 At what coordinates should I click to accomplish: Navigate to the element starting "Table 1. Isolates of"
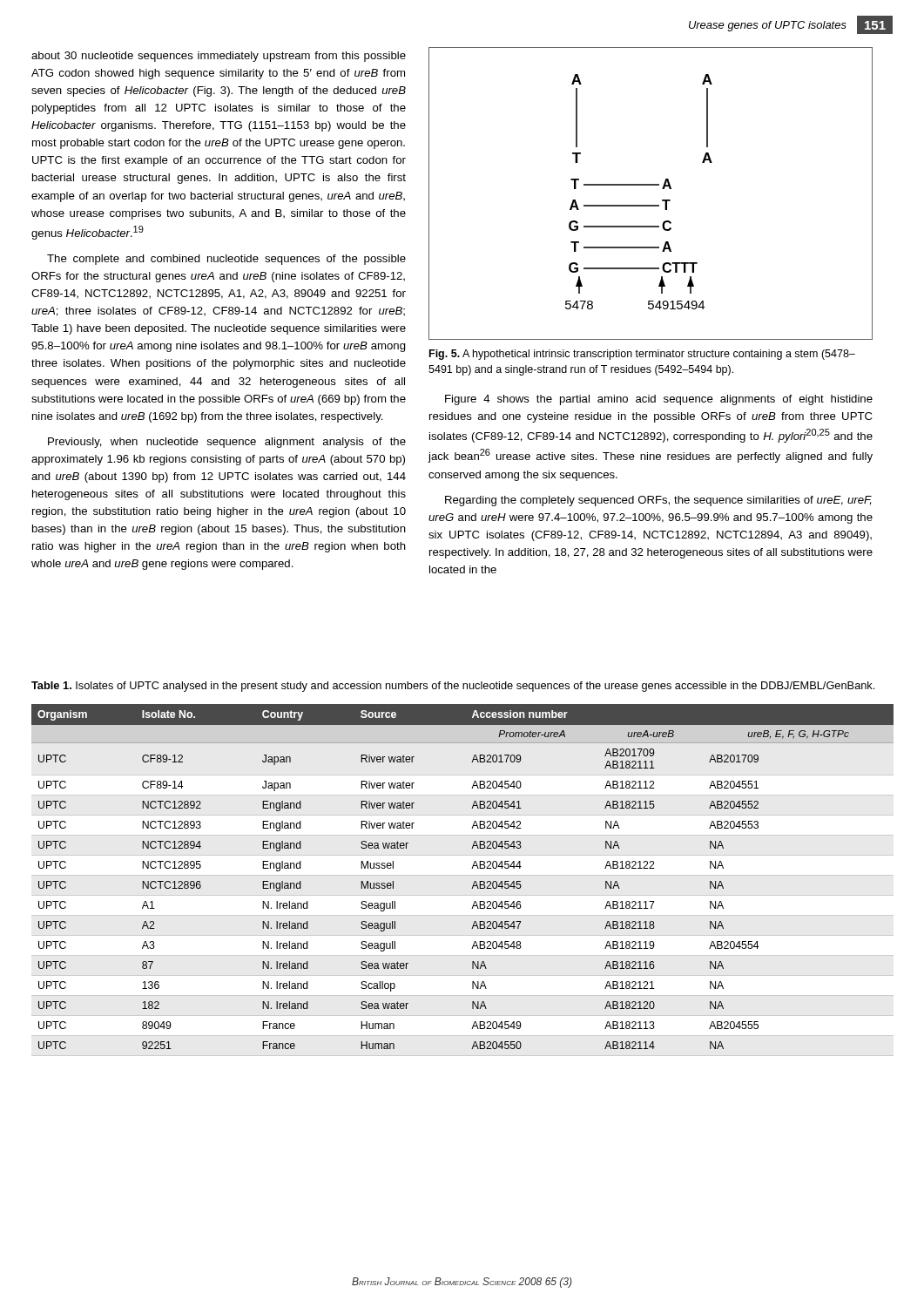coord(453,685)
